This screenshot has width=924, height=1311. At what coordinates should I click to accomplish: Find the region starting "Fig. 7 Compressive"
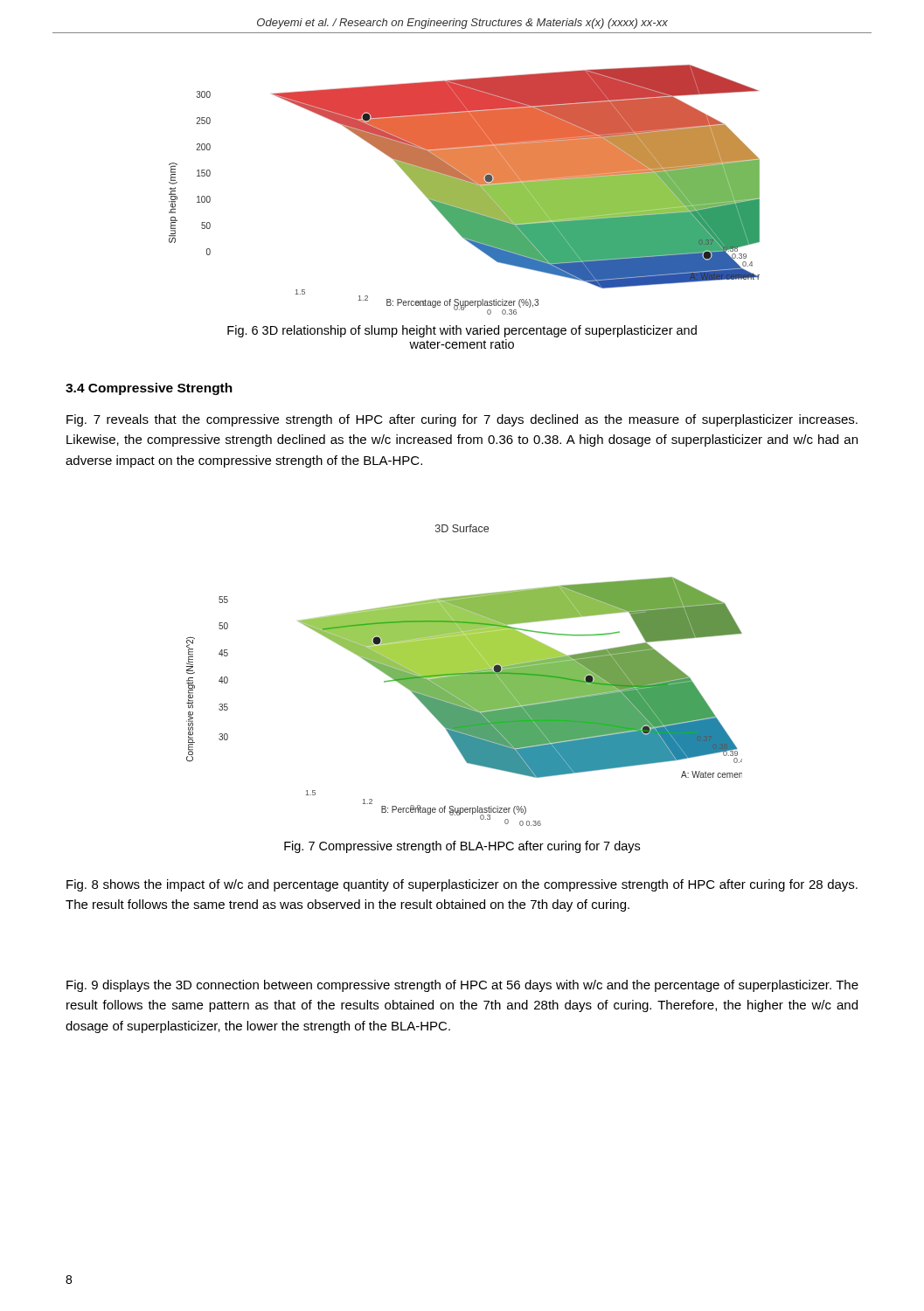(x=462, y=846)
